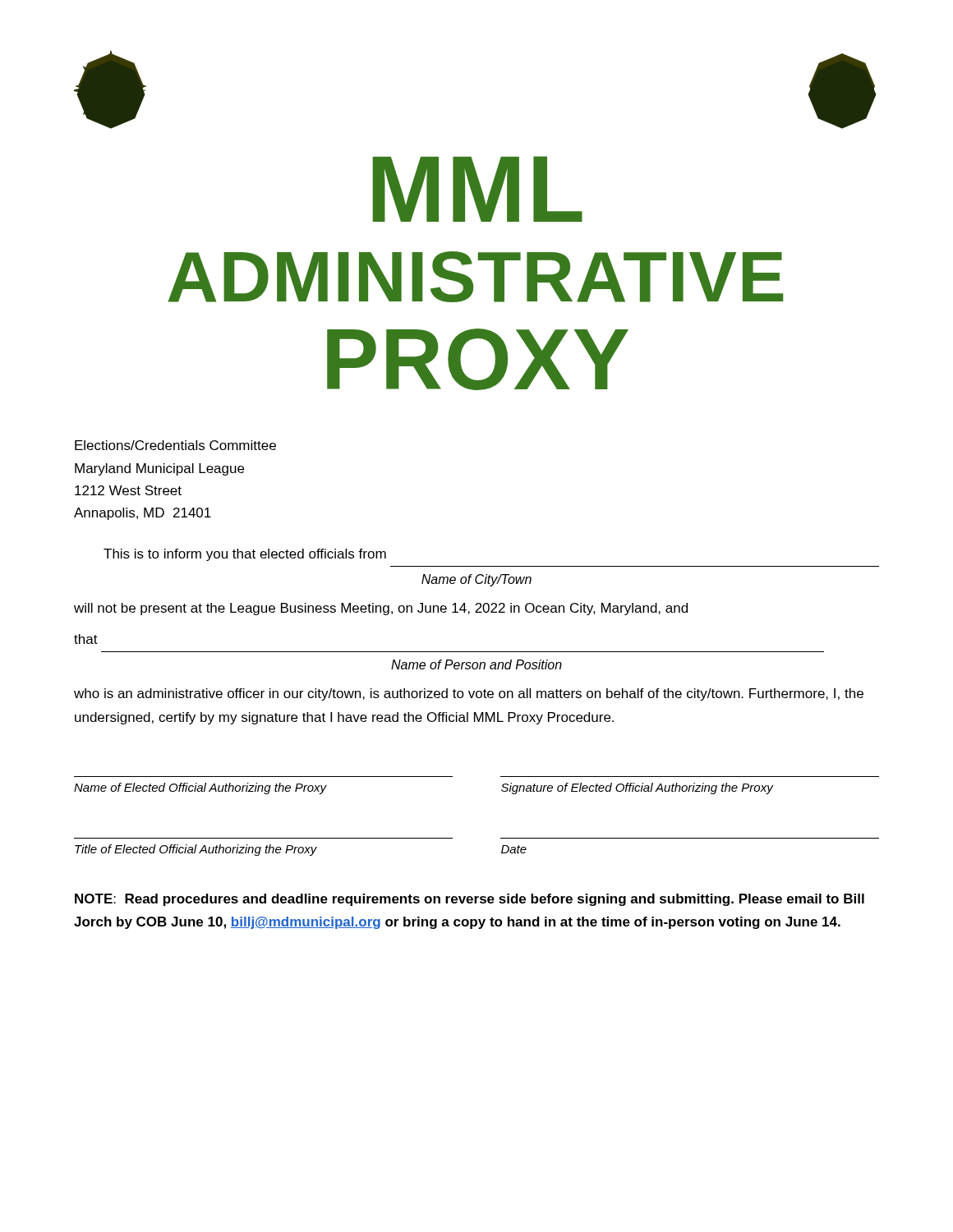
Task: Find the block starting "who is an"
Action: click(469, 706)
